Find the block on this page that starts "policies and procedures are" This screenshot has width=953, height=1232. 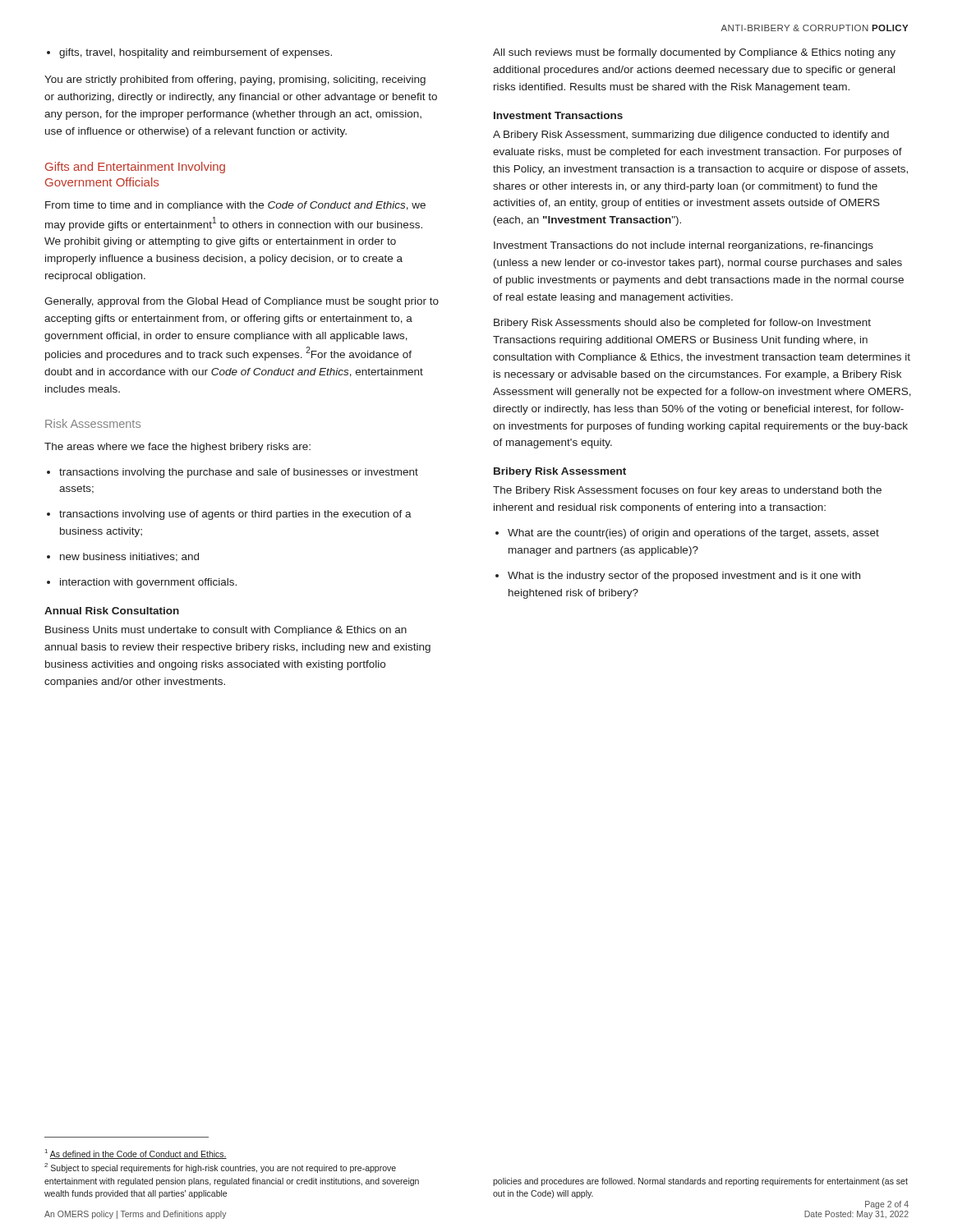point(700,1187)
